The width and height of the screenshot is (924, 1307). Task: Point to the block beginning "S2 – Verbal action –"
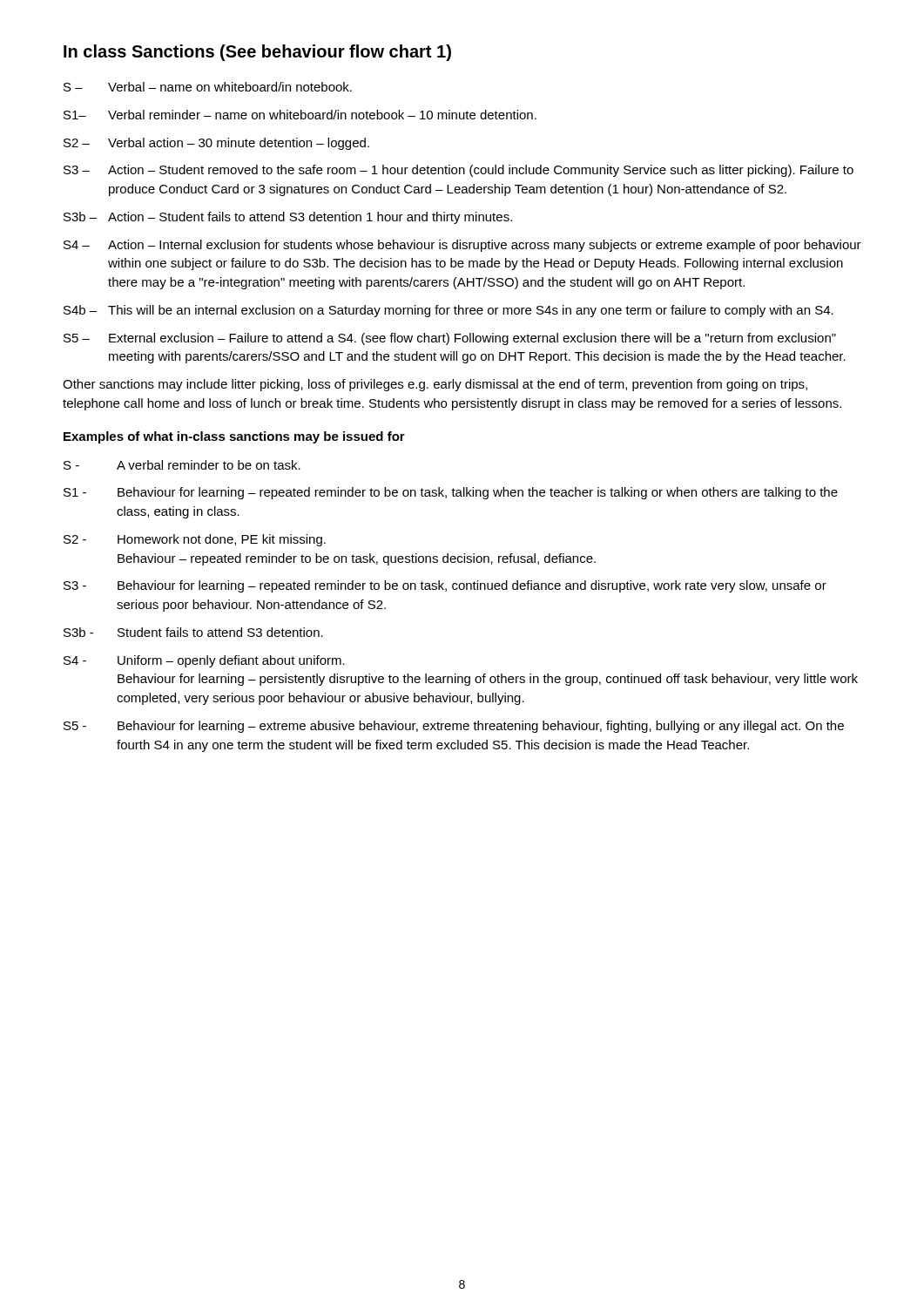216,144
